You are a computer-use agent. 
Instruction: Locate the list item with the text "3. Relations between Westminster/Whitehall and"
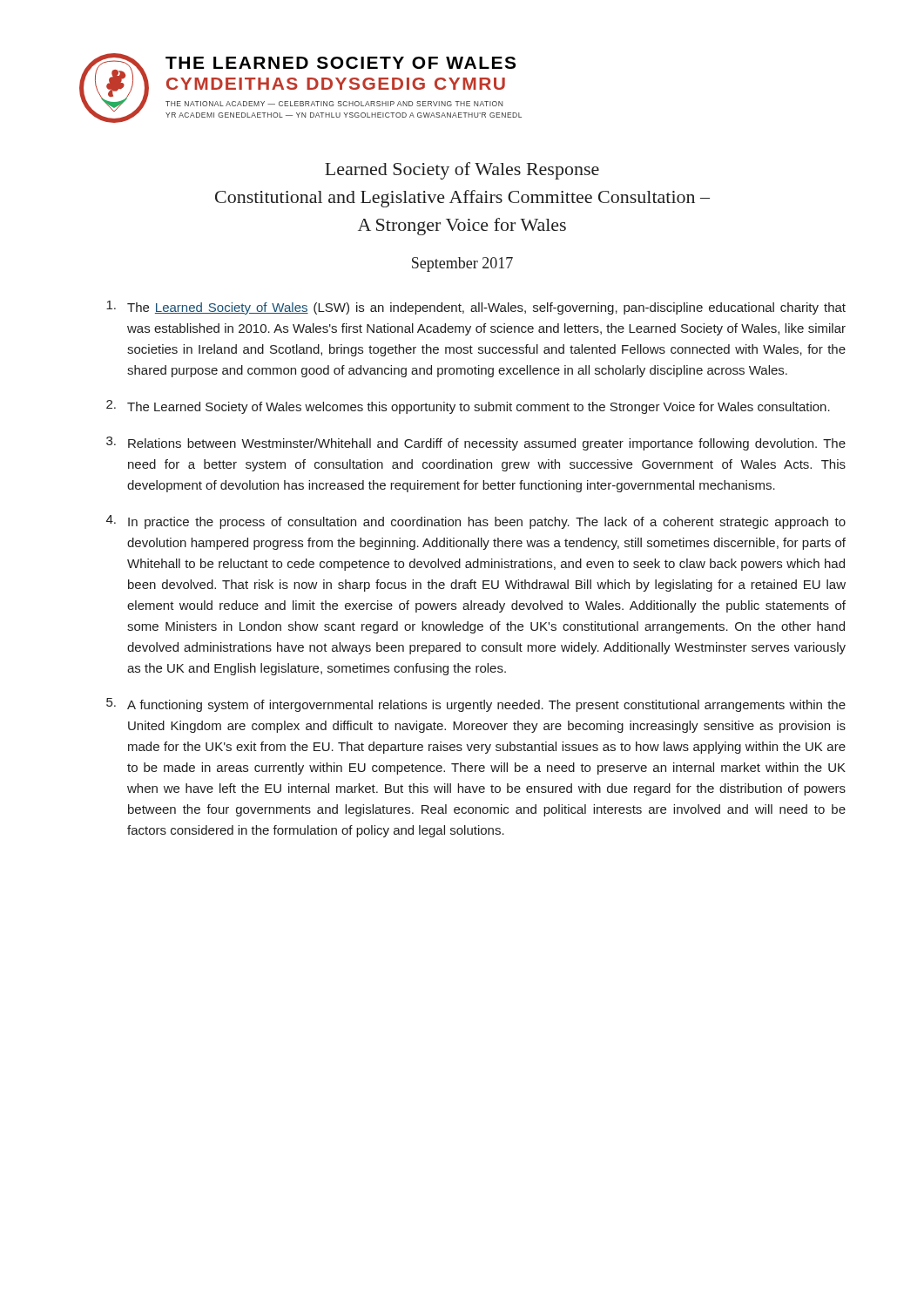point(462,464)
